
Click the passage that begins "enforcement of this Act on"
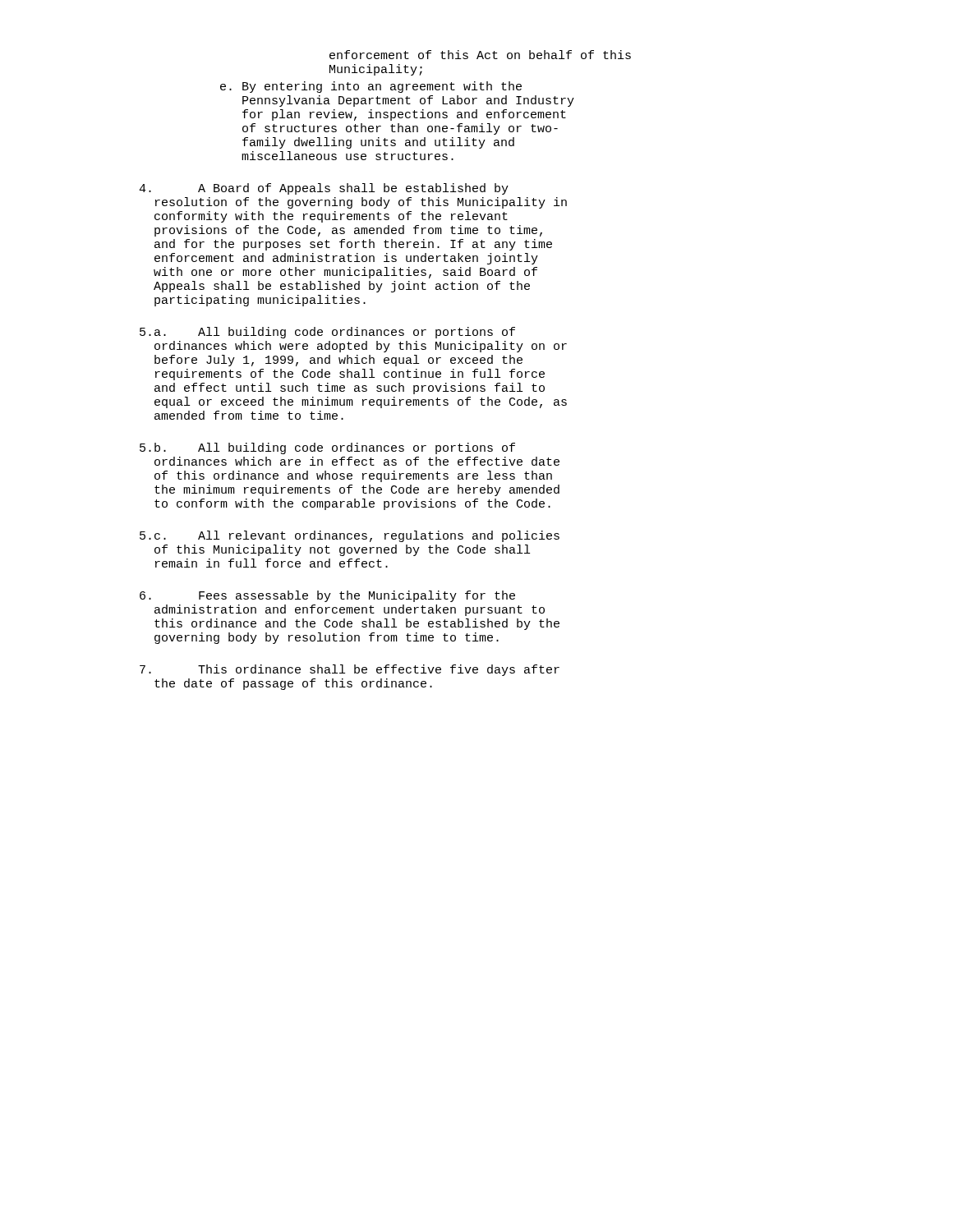click(x=608, y=63)
